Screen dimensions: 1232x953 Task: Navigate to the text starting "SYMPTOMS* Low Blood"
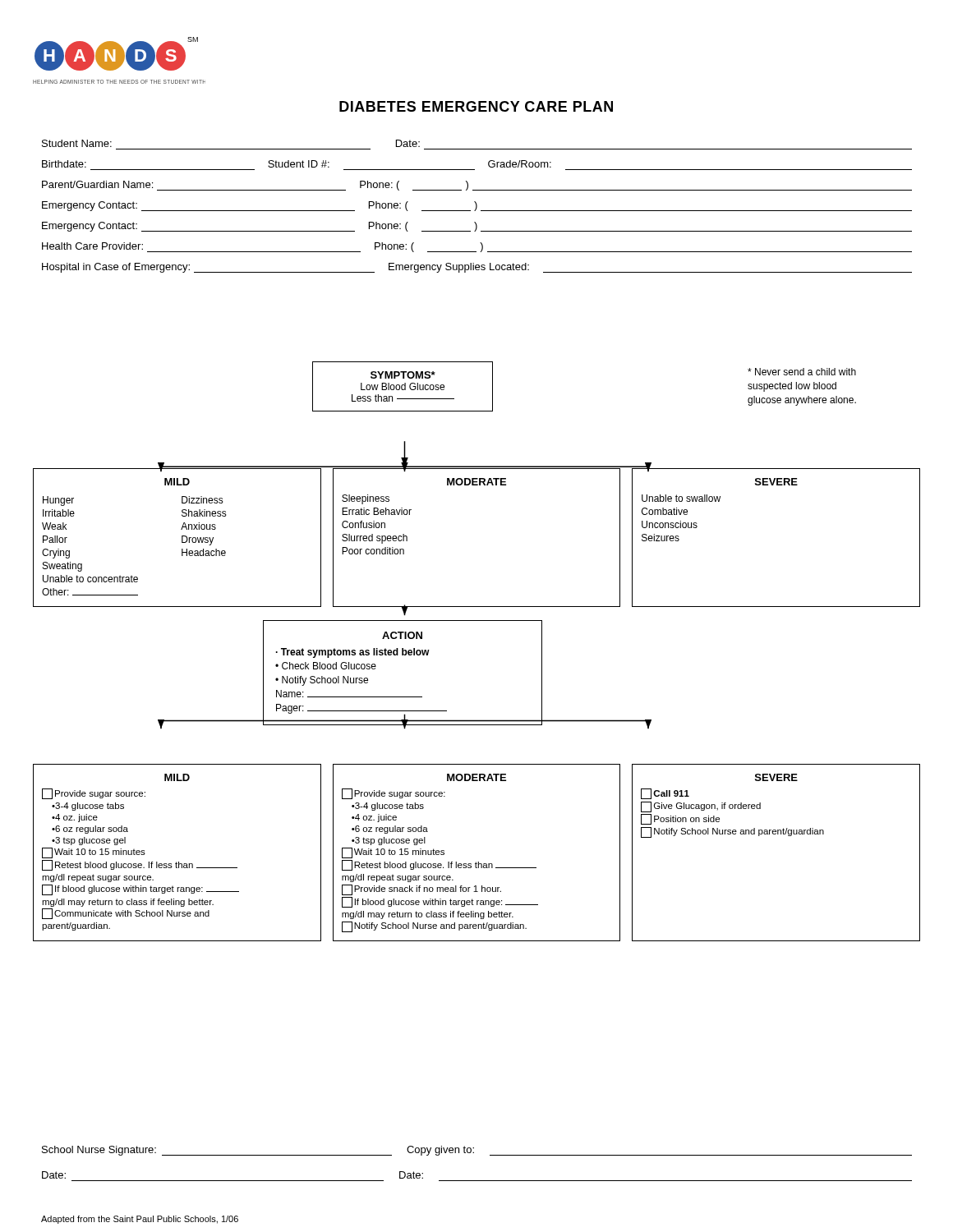point(403,386)
